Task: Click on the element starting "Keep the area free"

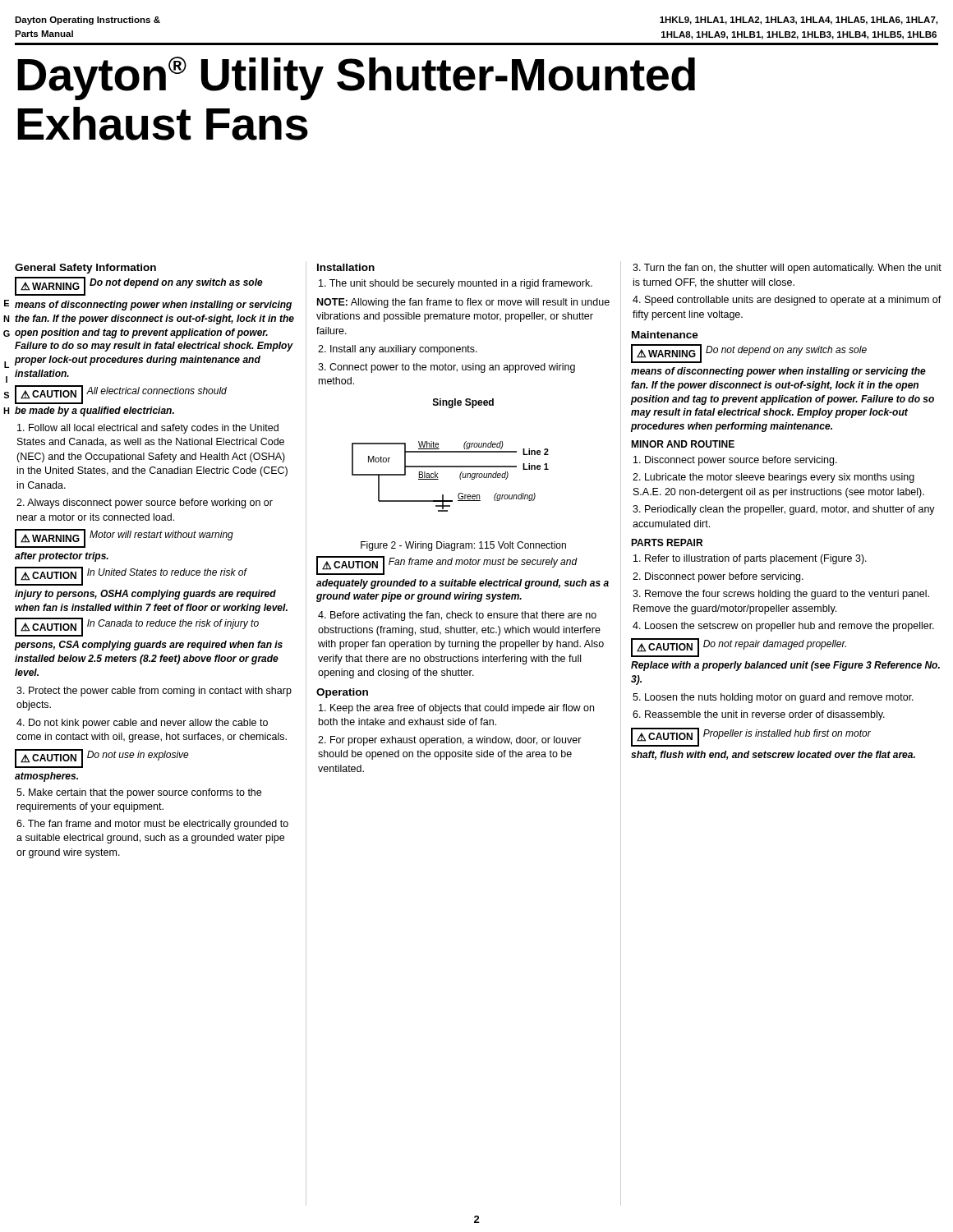Action: [x=456, y=715]
